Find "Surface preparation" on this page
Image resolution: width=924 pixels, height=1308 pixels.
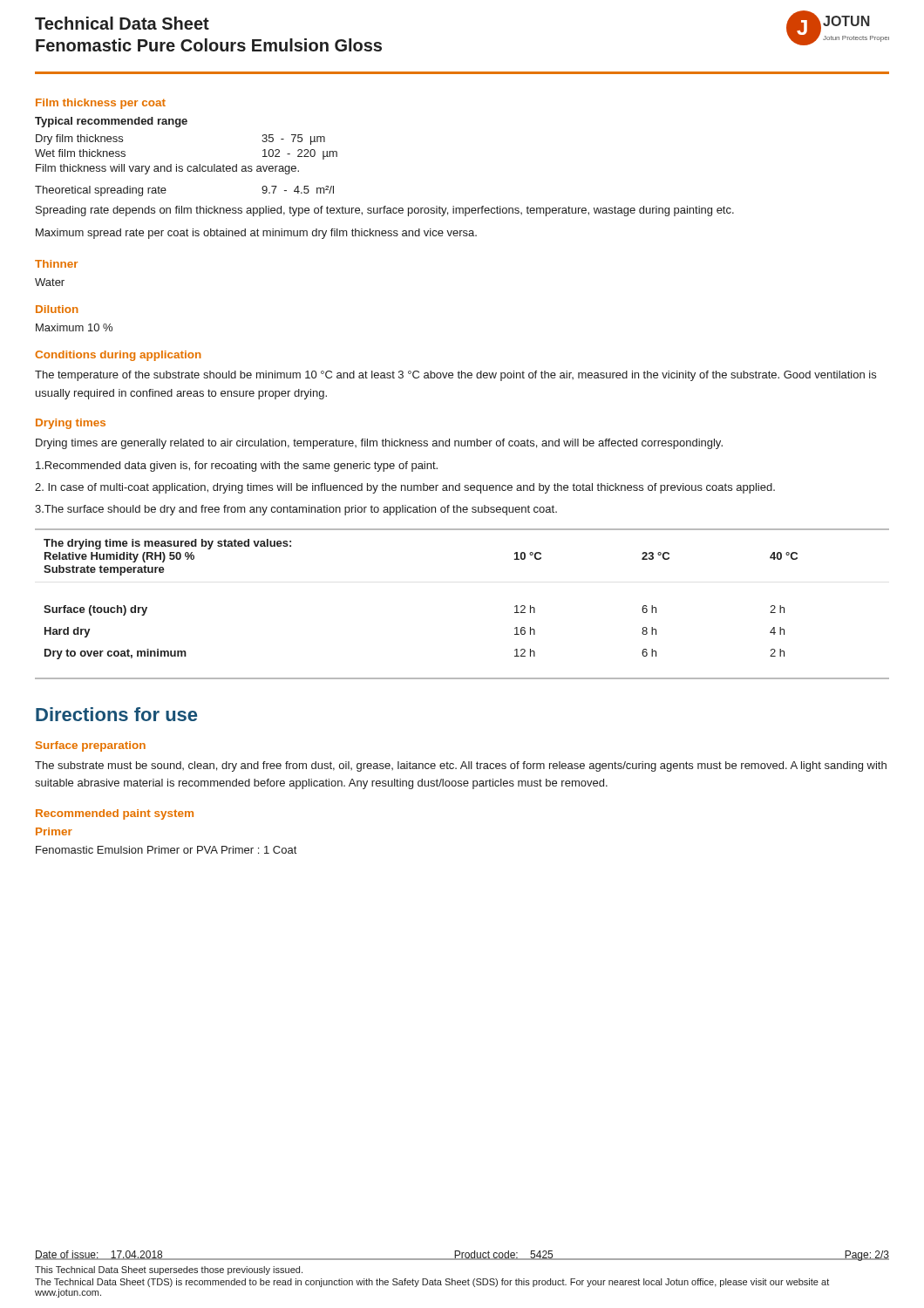pyautogui.click(x=90, y=745)
